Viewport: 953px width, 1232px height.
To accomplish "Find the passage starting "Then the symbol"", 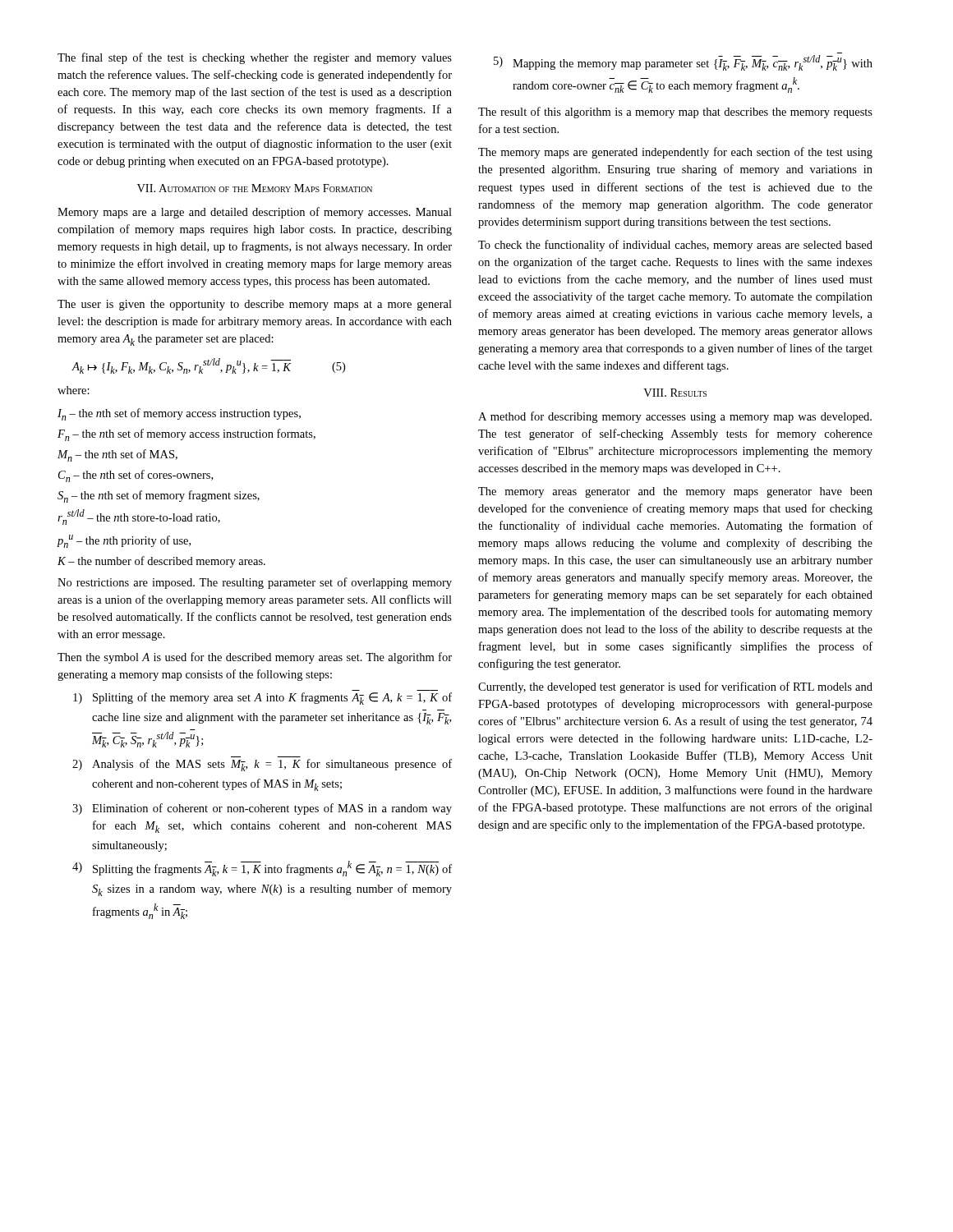I will tap(255, 666).
